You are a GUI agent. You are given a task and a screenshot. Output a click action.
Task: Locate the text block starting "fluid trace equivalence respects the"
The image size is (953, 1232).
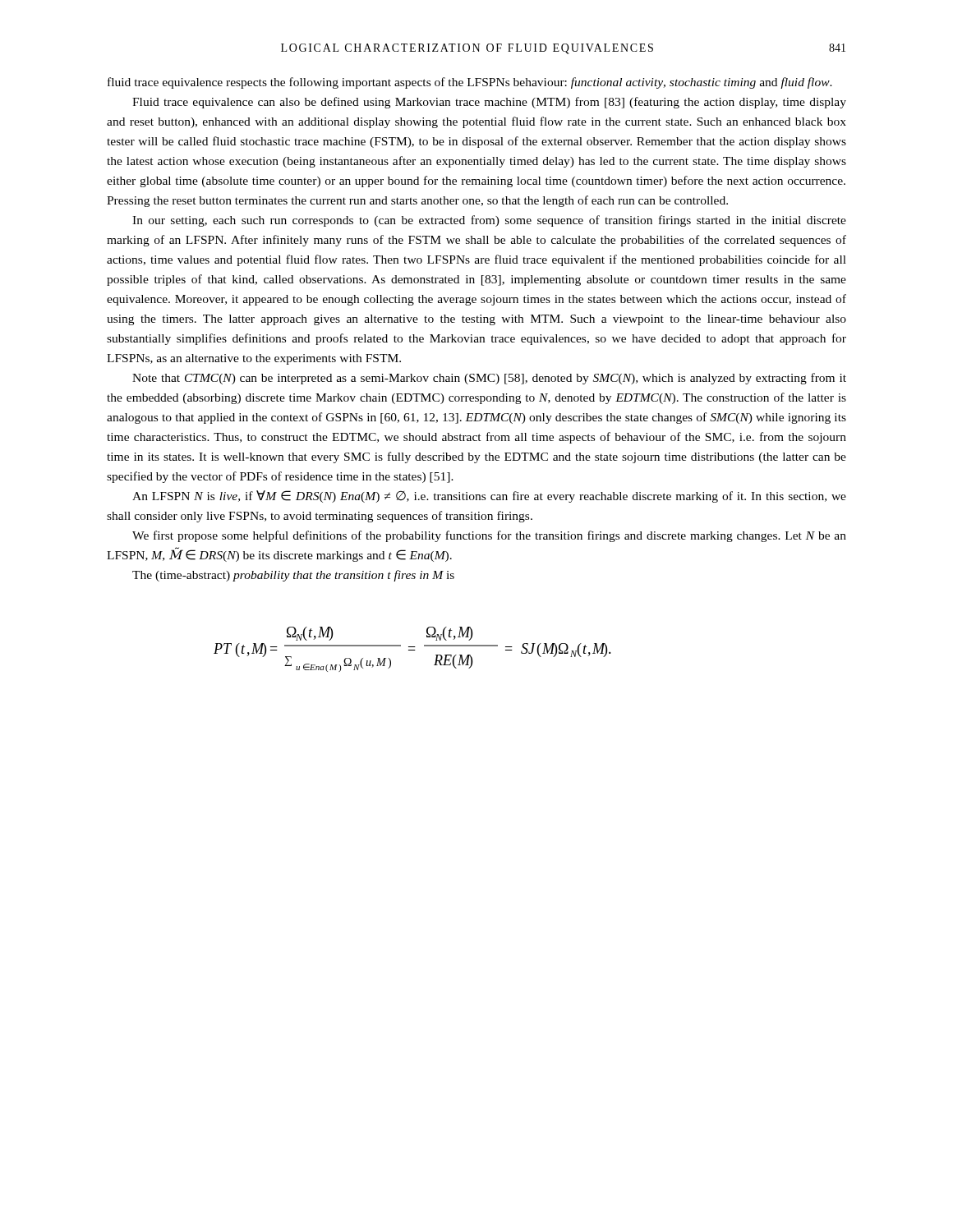click(470, 81)
